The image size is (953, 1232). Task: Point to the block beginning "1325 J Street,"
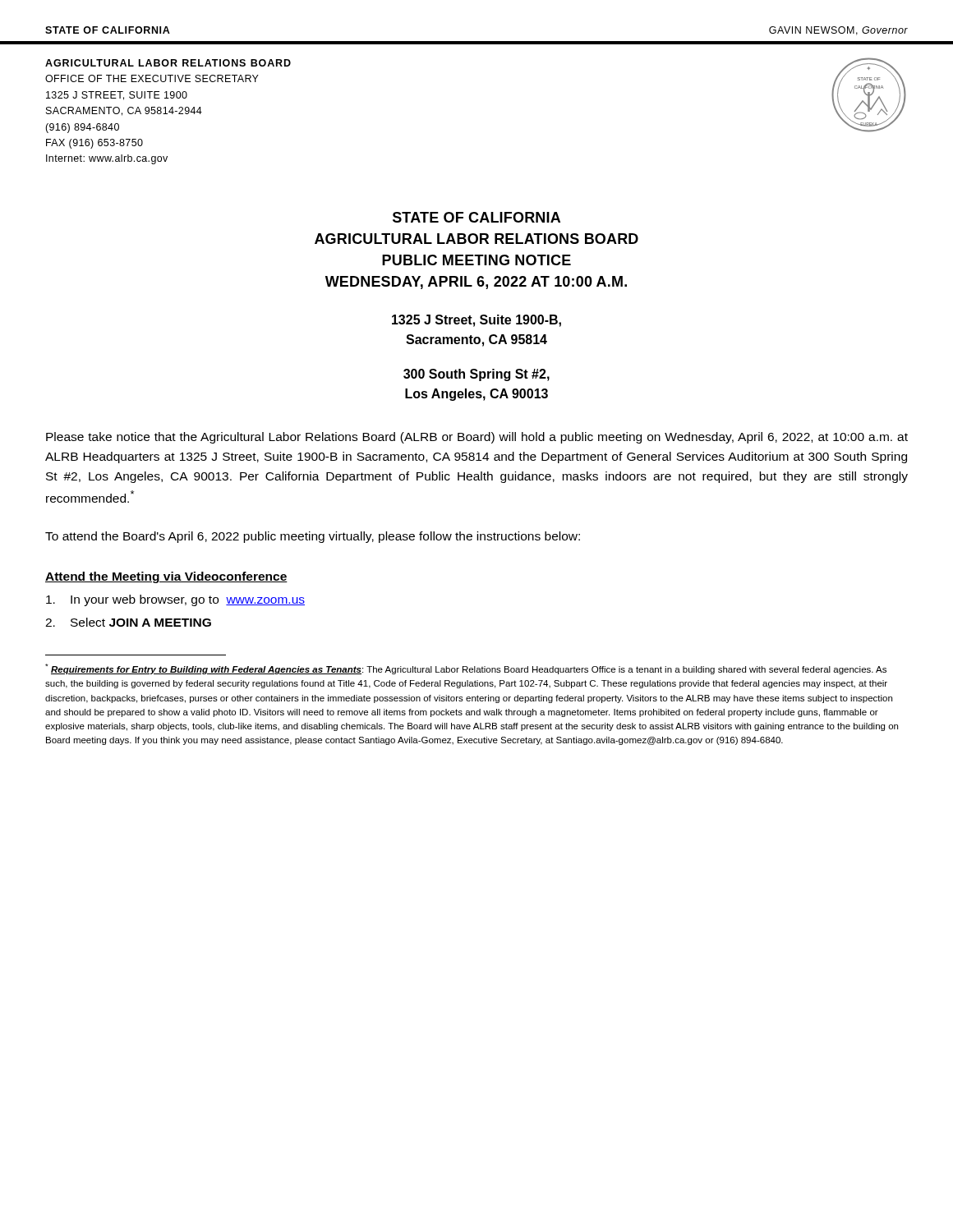(476, 330)
